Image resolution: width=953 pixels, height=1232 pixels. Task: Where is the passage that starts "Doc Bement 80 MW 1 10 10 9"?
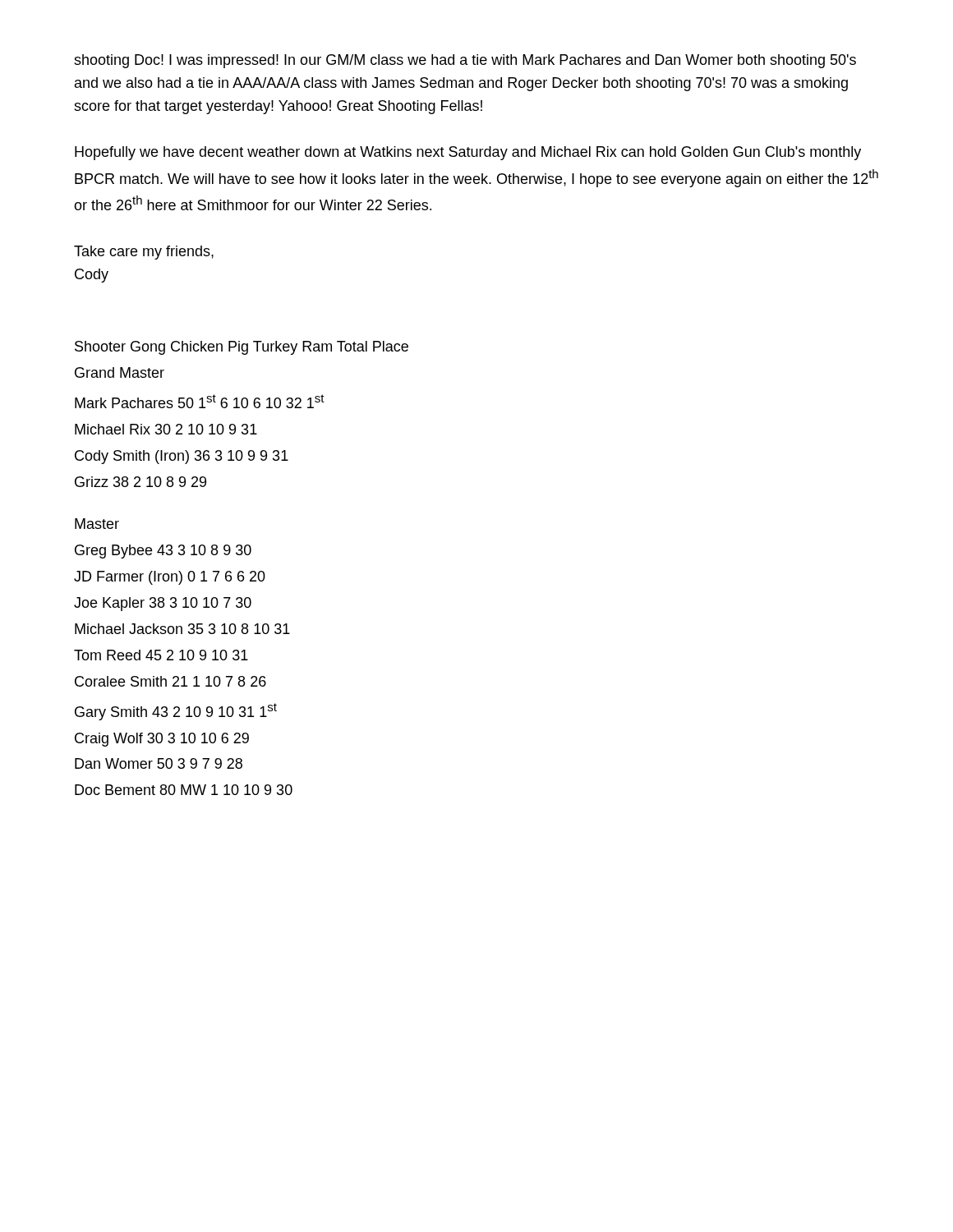[183, 790]
